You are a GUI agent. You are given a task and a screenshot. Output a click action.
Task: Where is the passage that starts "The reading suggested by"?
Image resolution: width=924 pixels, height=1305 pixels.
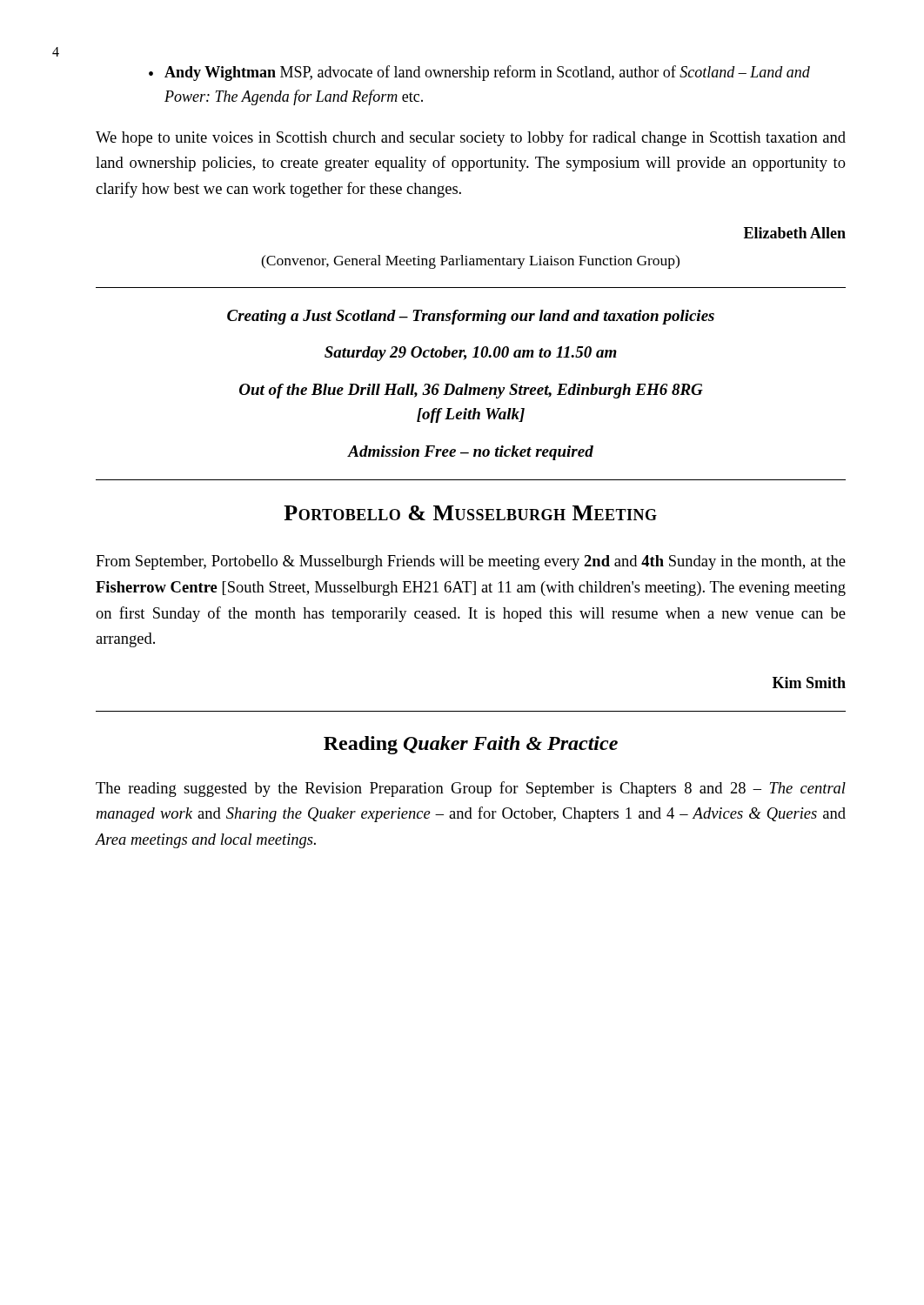click(x=471, y=814)
